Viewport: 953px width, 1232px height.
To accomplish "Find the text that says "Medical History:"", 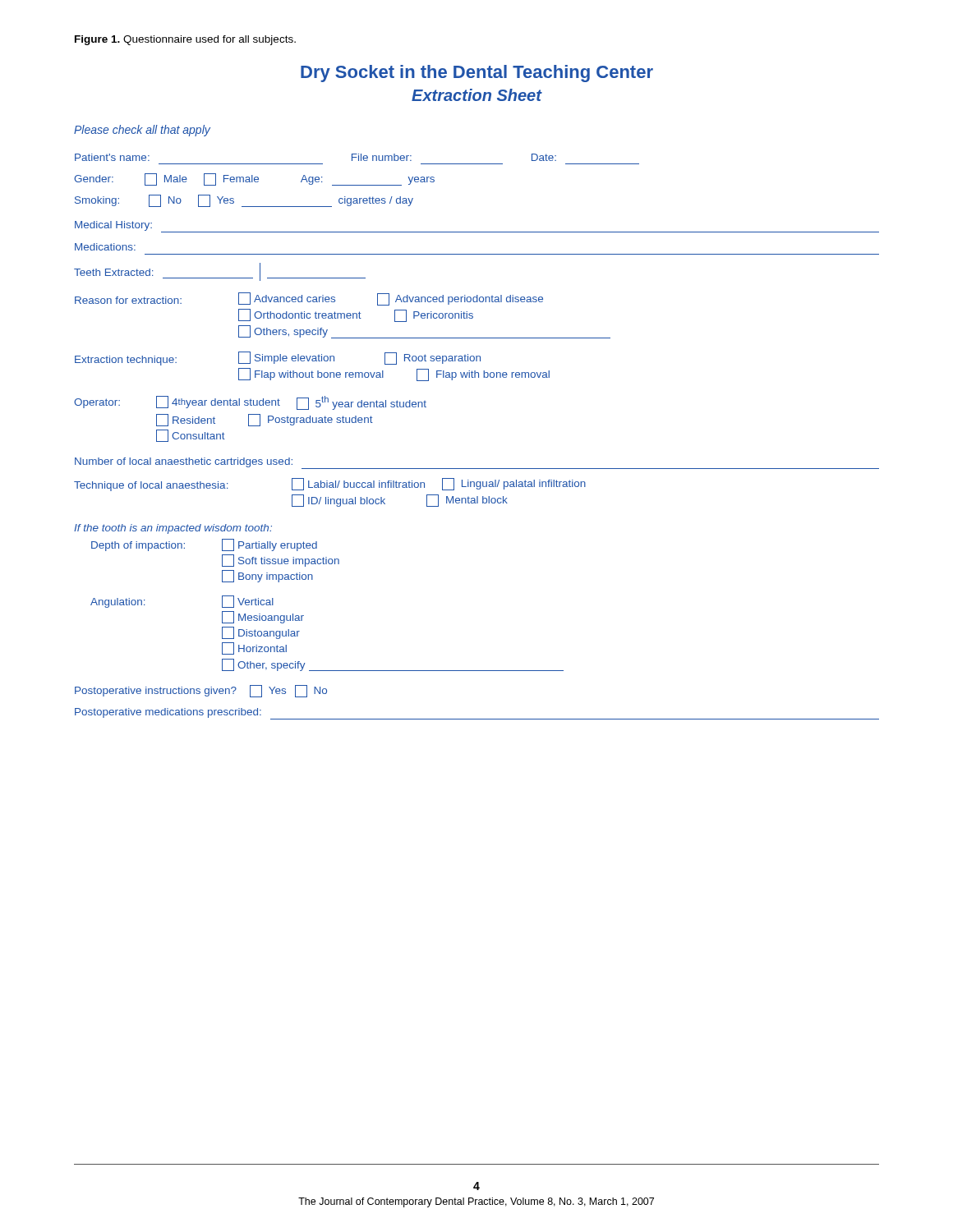I will click(476, 225).
